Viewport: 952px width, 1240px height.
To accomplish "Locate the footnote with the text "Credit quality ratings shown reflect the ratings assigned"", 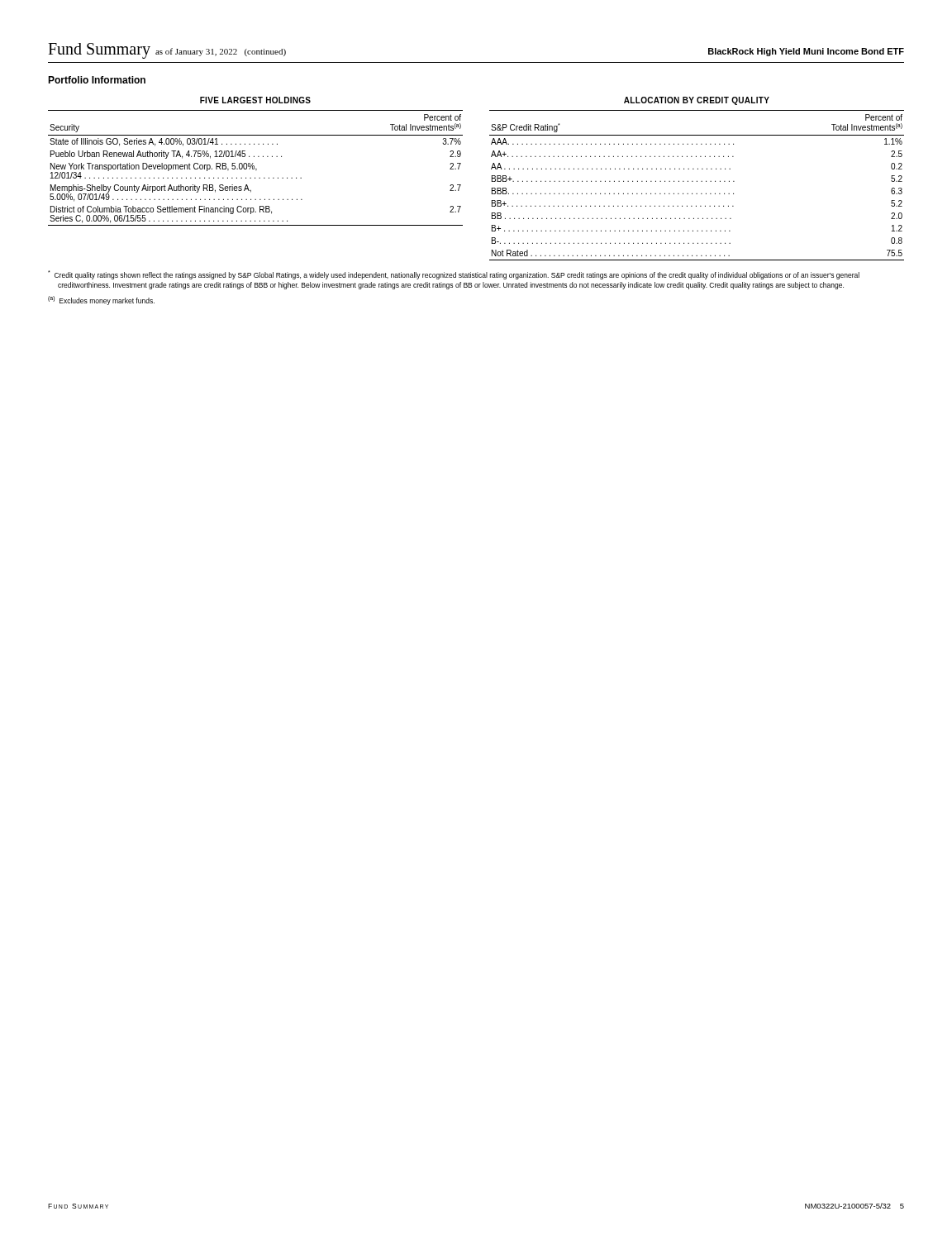I will point(476,288).
